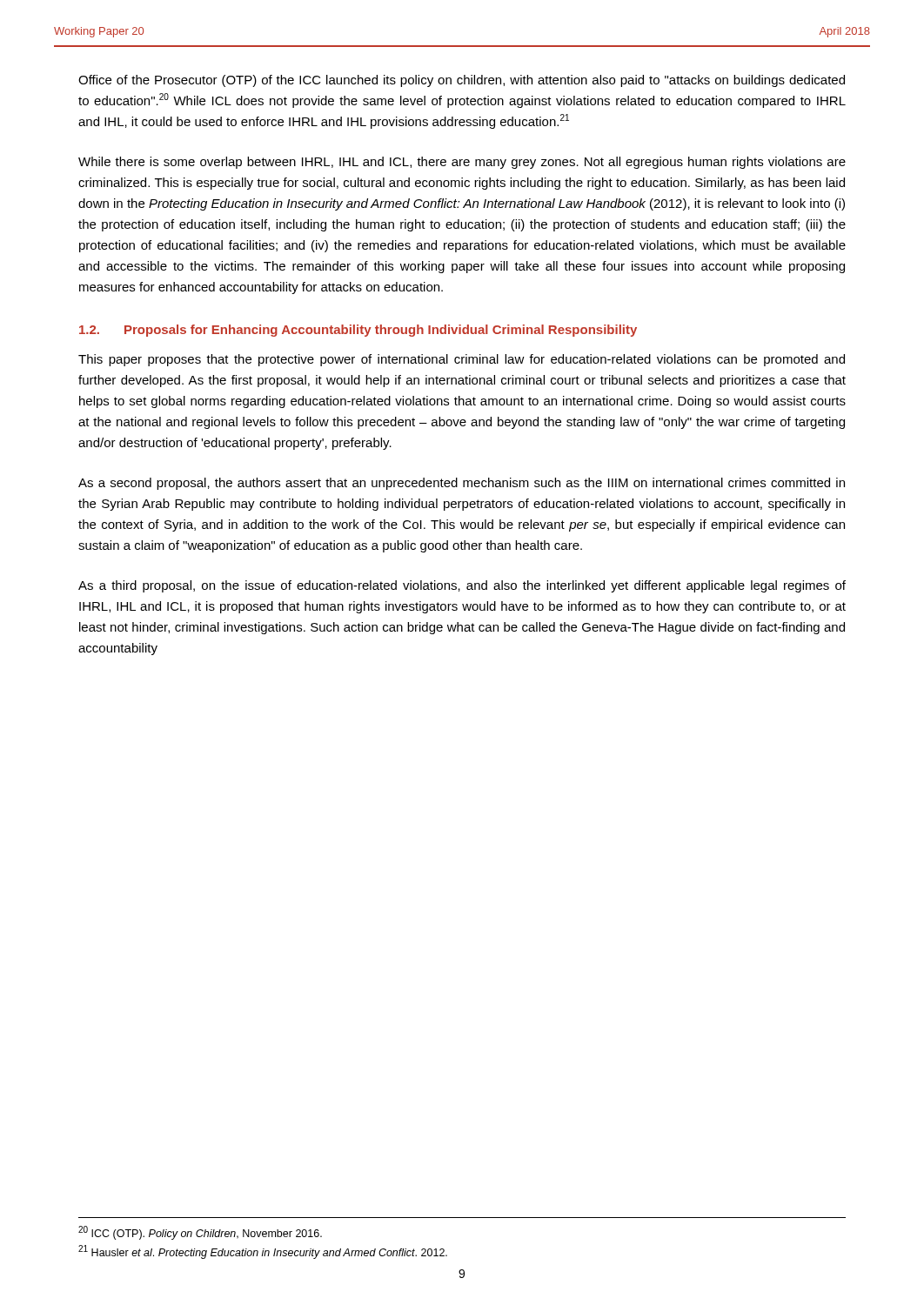Click the passage that begins "21 Hausler et al. Protecting"
The image size is (924, 1305).
point(263,1252)
